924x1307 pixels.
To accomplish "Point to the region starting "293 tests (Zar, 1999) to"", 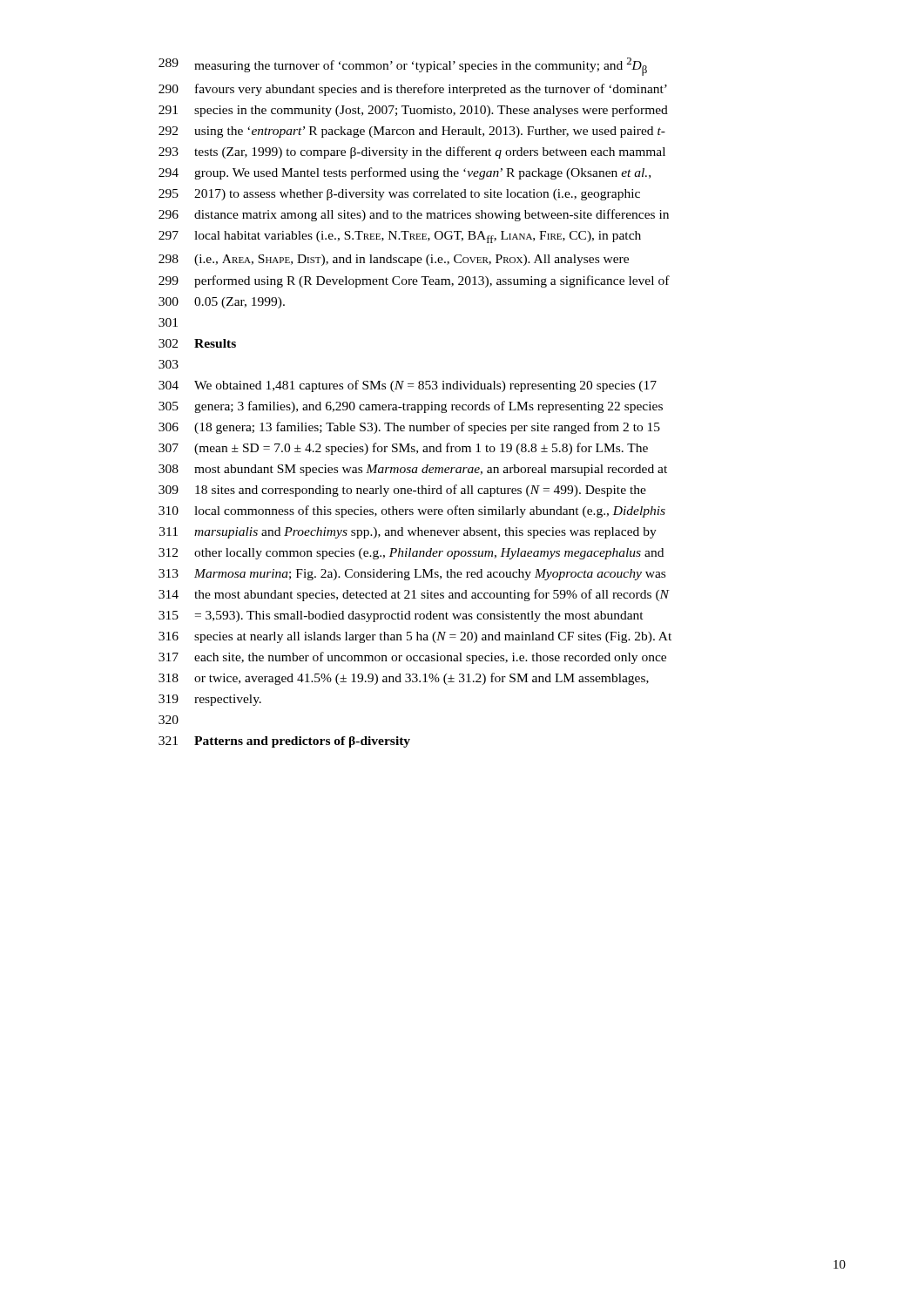I will pyautogui.click(x=488, y=152).
